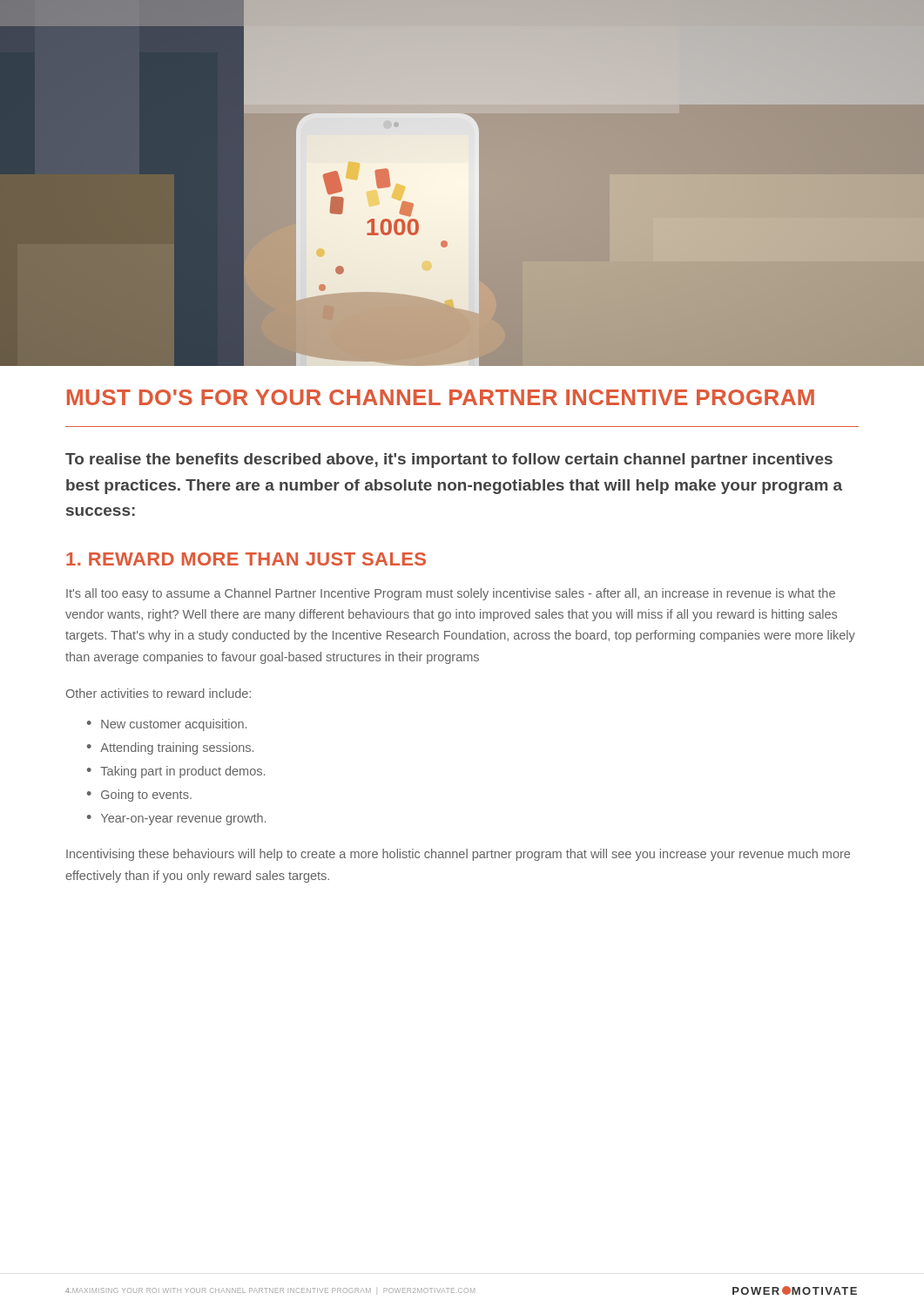Point to the block beginning "To realise the benefits"
Image resolution: width=924 pixels, height=1307 pixels.
click(454, 485)
